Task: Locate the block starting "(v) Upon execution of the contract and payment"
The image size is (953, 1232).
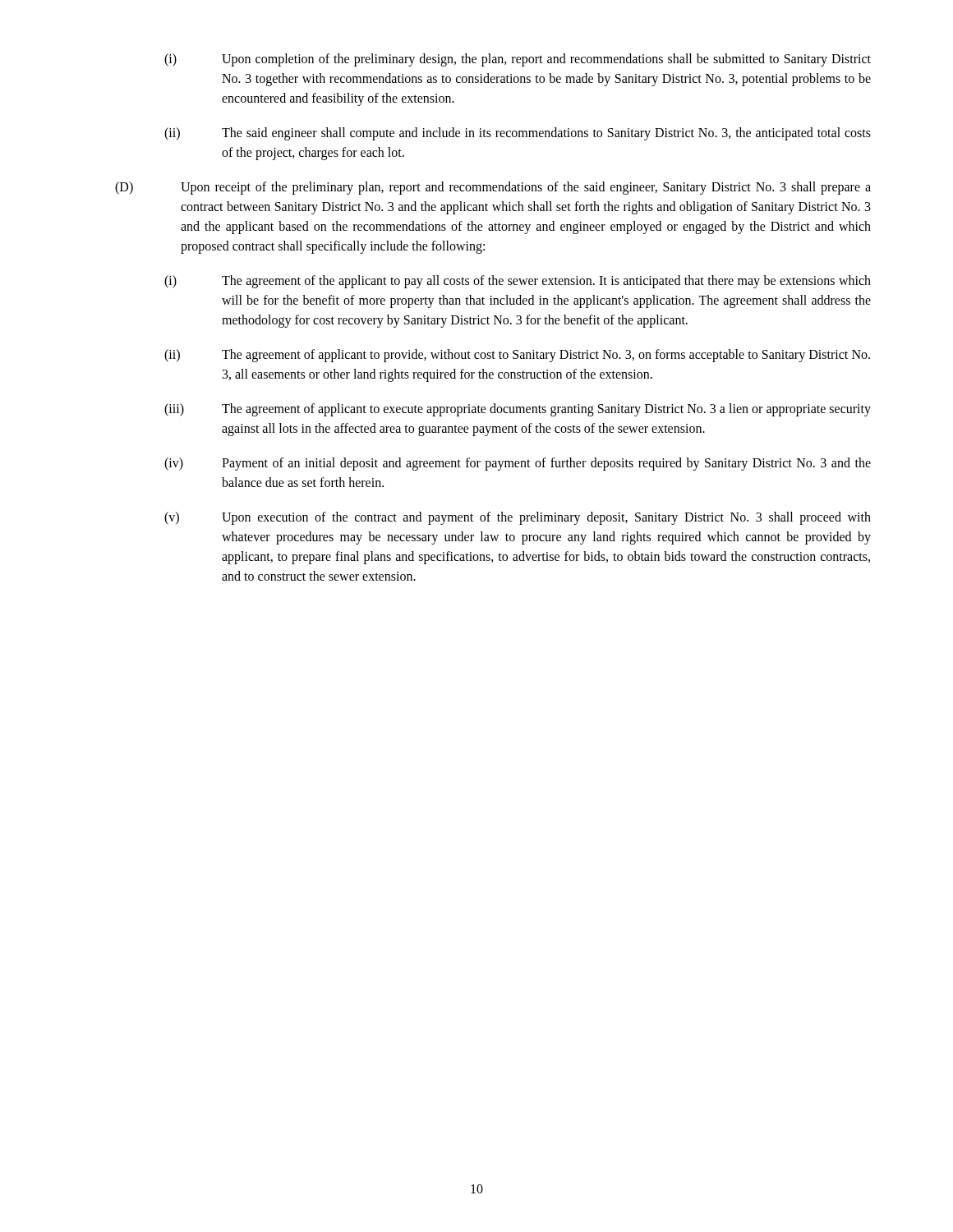Action: (518, 547)
